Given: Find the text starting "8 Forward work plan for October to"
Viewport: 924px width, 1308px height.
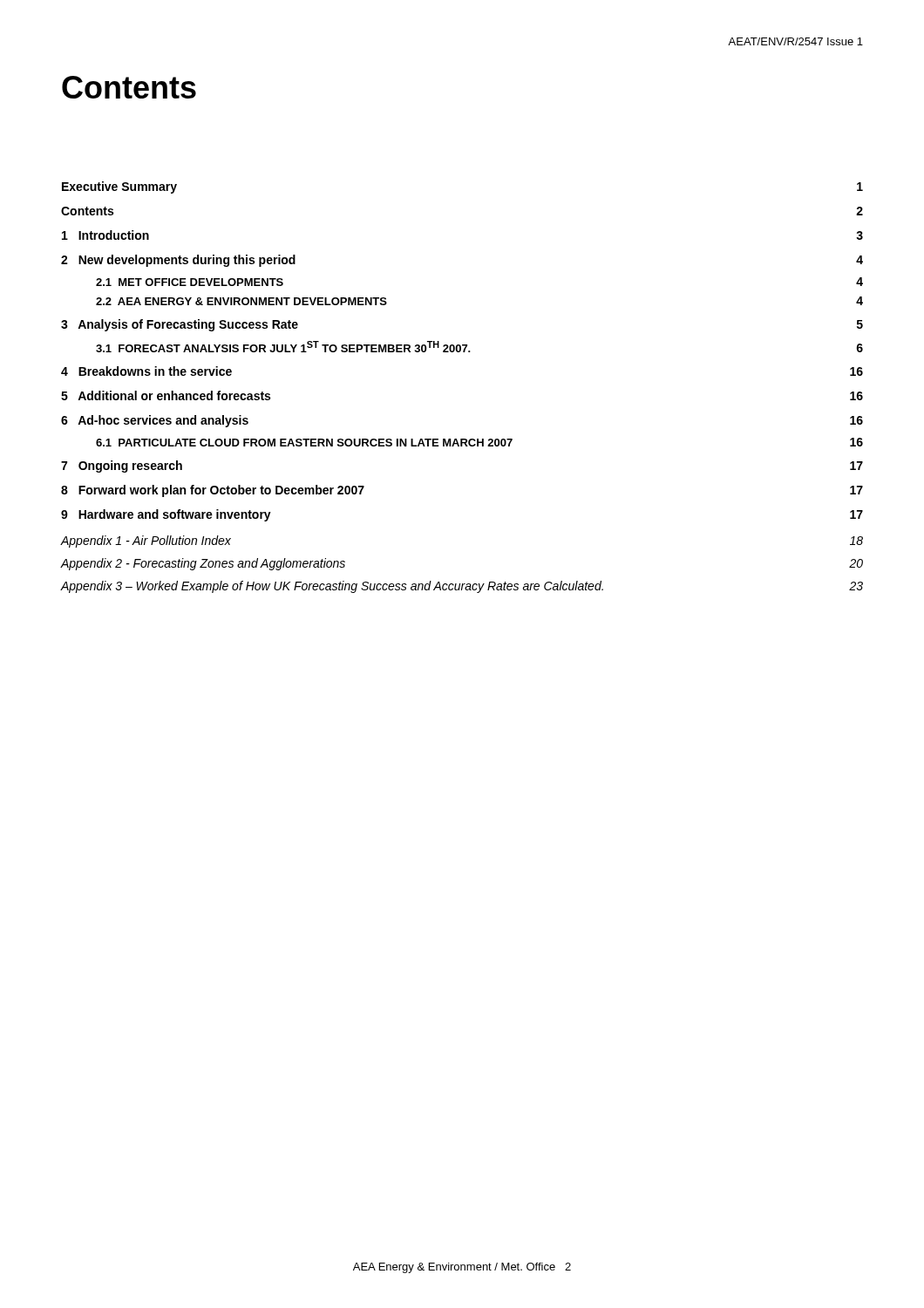Looking at the screenshot, I should 217,490.
